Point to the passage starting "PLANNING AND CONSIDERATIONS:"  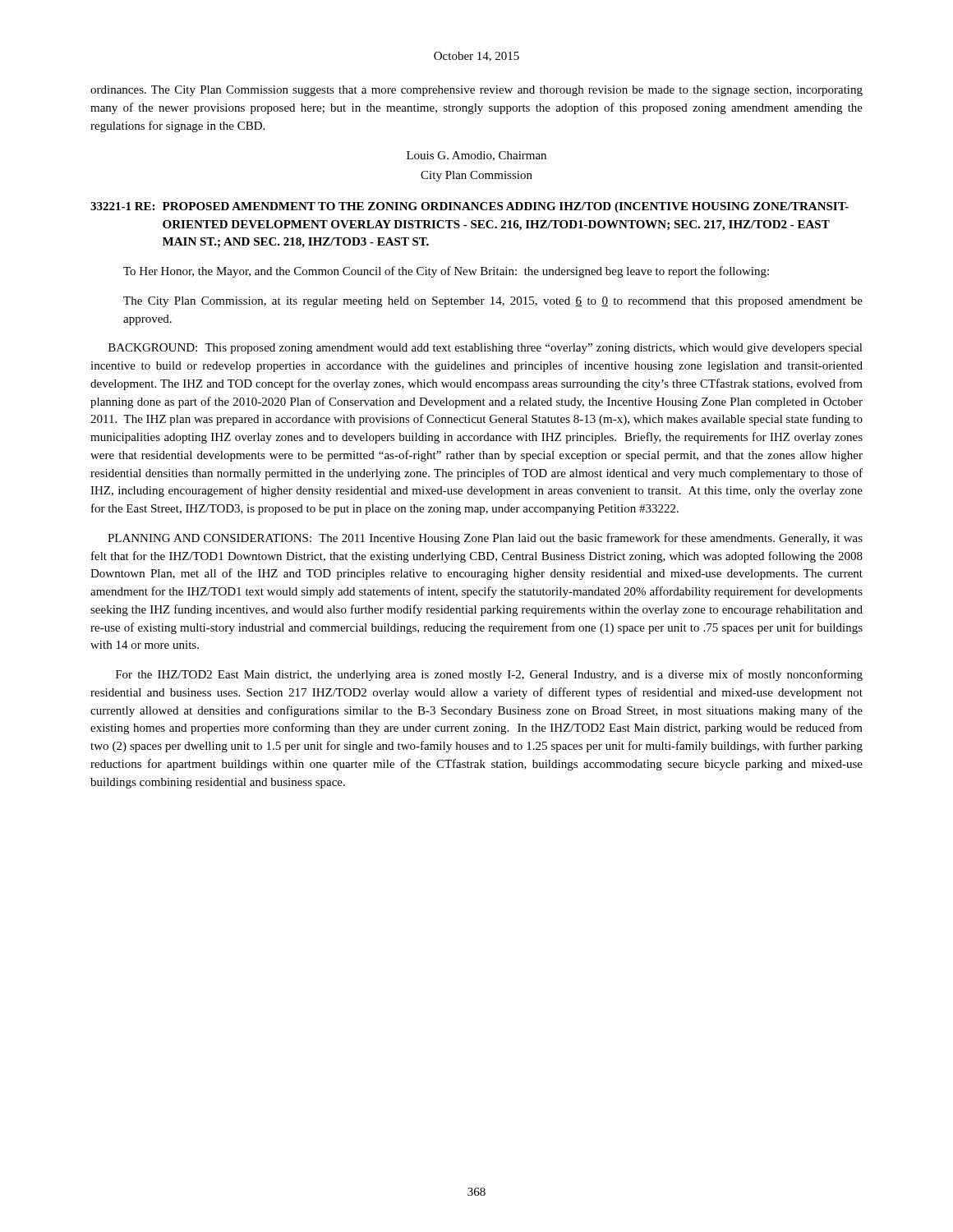(x=476, y=591)
